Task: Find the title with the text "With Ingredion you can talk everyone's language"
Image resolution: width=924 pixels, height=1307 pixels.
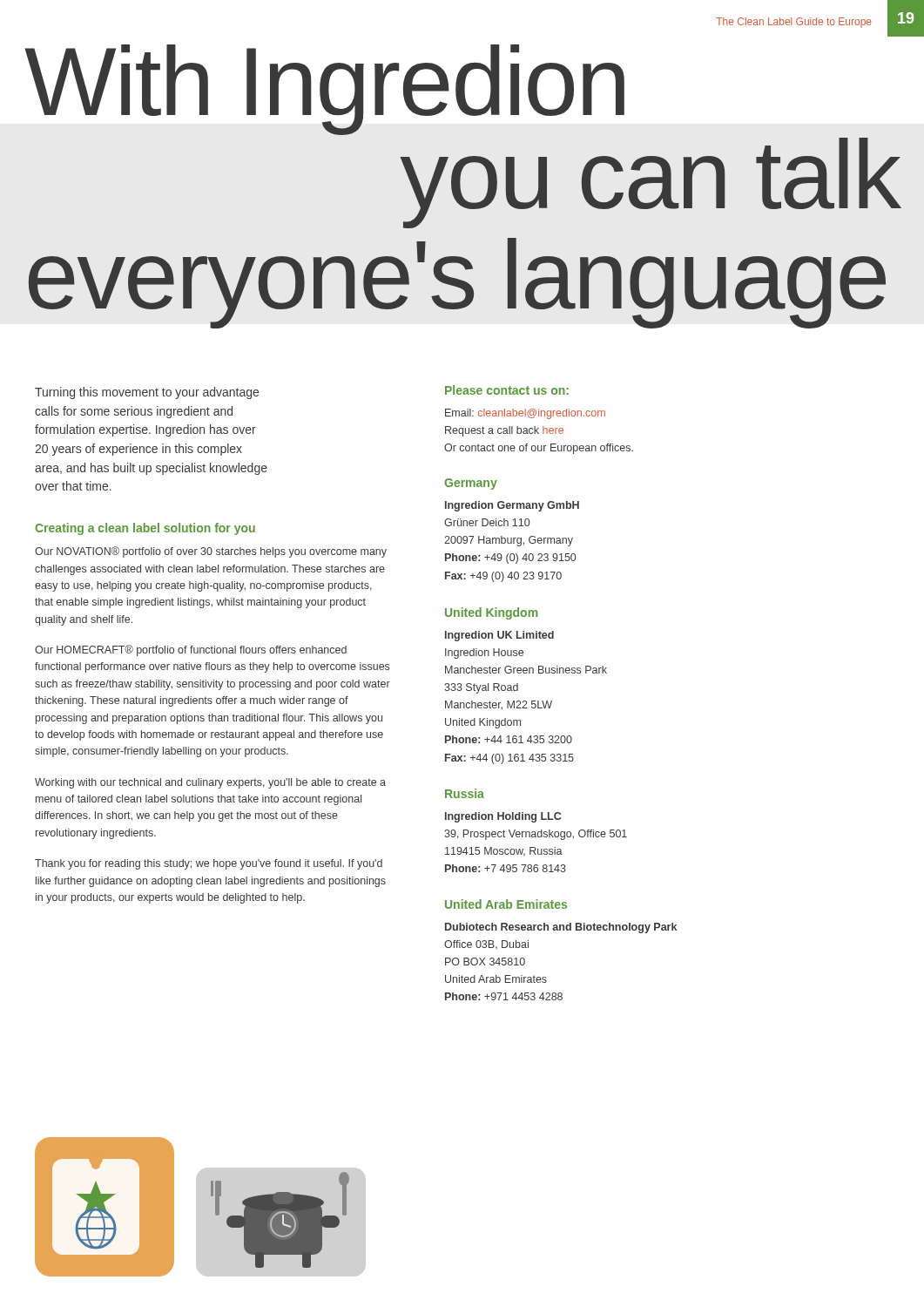Action: pyautogui.click(x=462, y=178)
